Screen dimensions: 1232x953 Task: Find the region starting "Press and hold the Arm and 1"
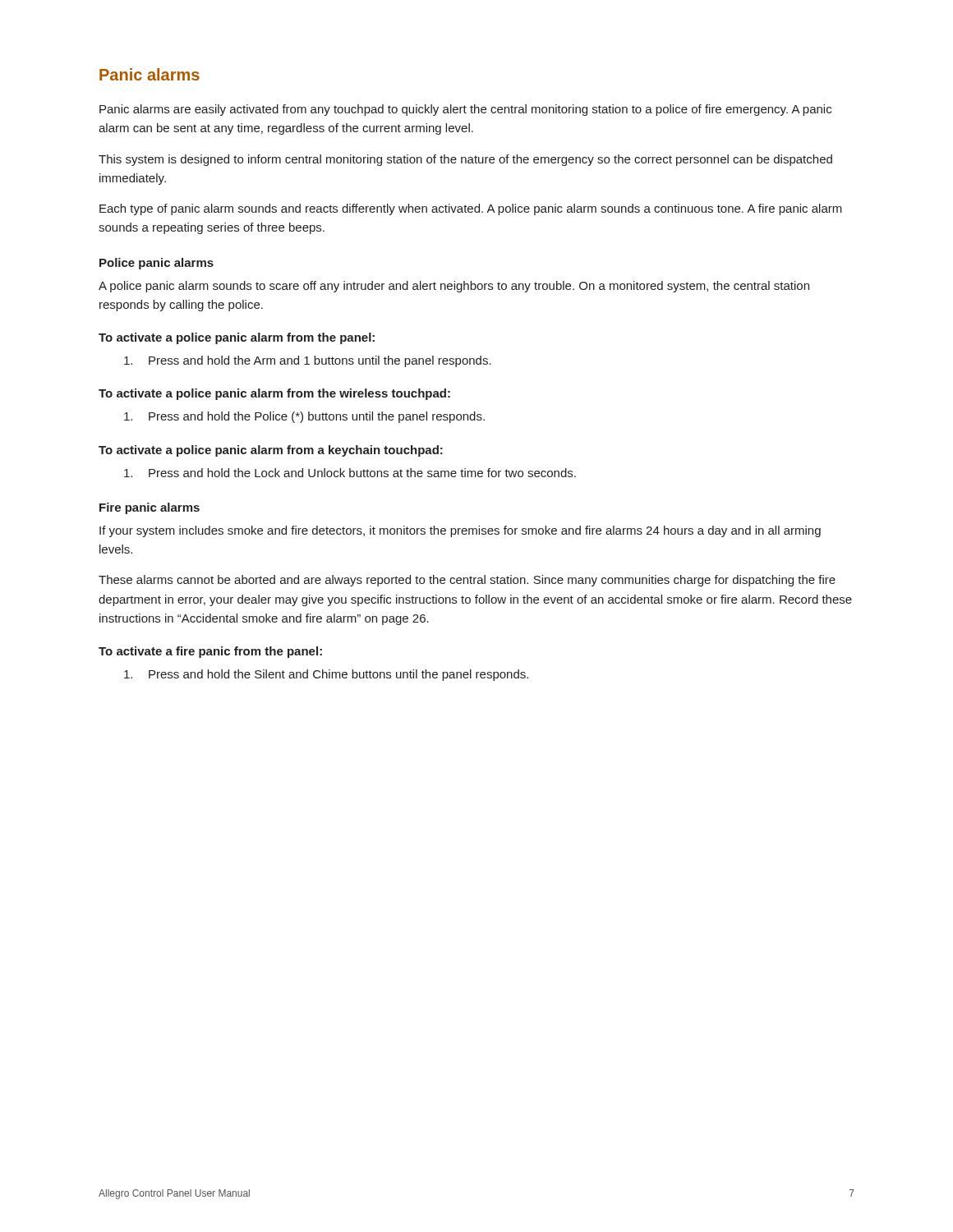[307, 360]
